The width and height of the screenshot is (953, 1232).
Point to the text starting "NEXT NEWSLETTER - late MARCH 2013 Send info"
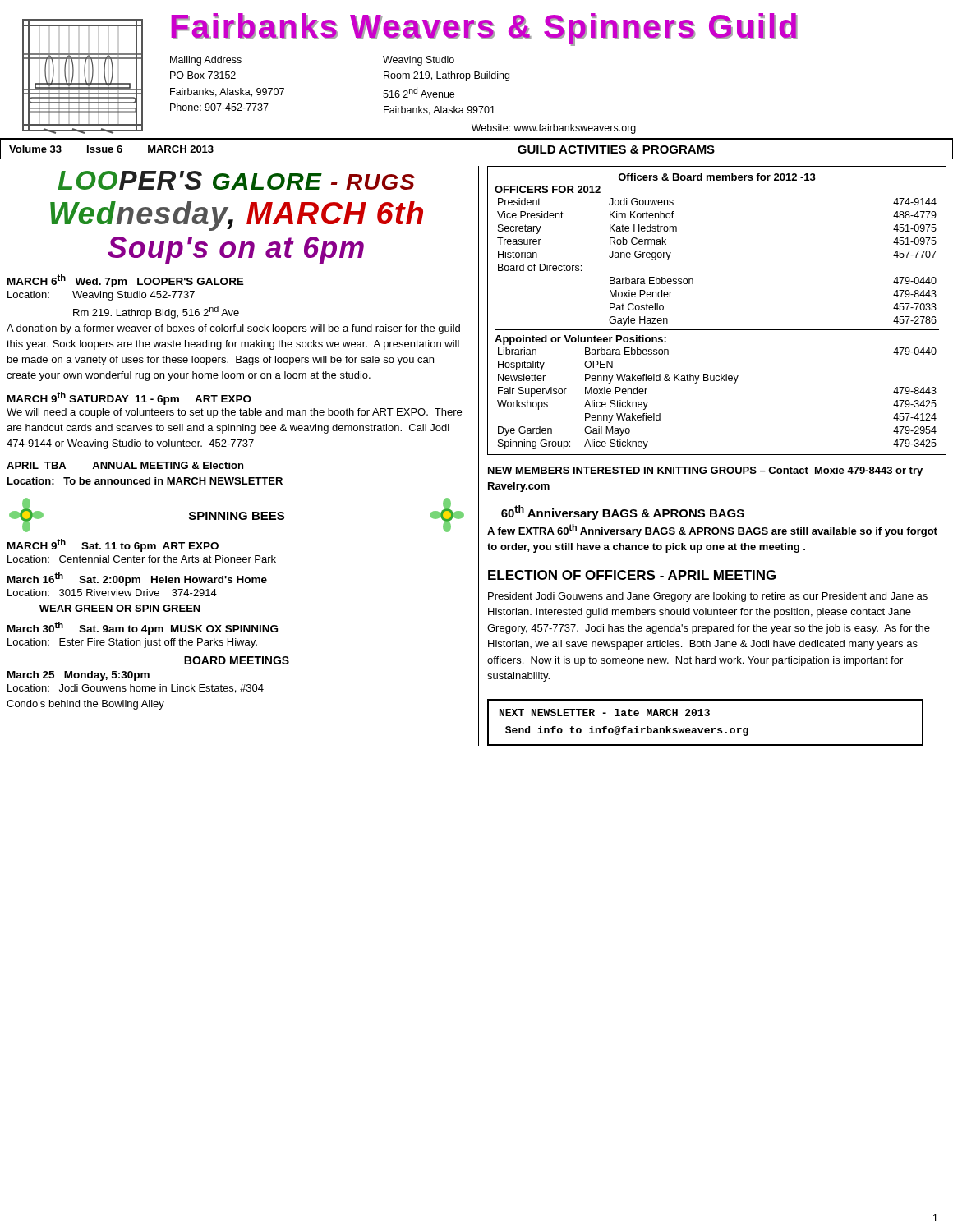click(624, 722)
